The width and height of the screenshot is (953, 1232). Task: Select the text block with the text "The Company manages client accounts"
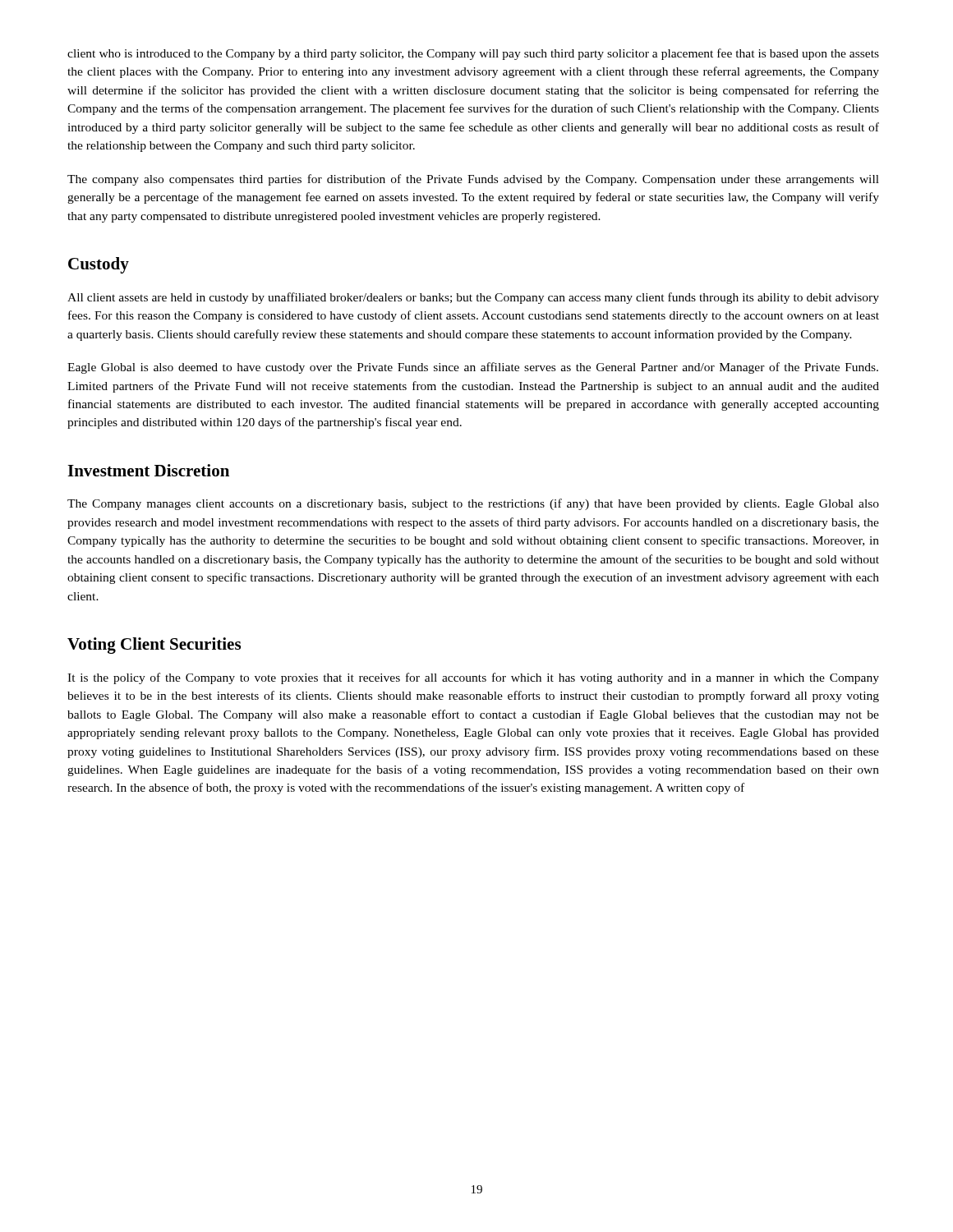pos(473,549)
